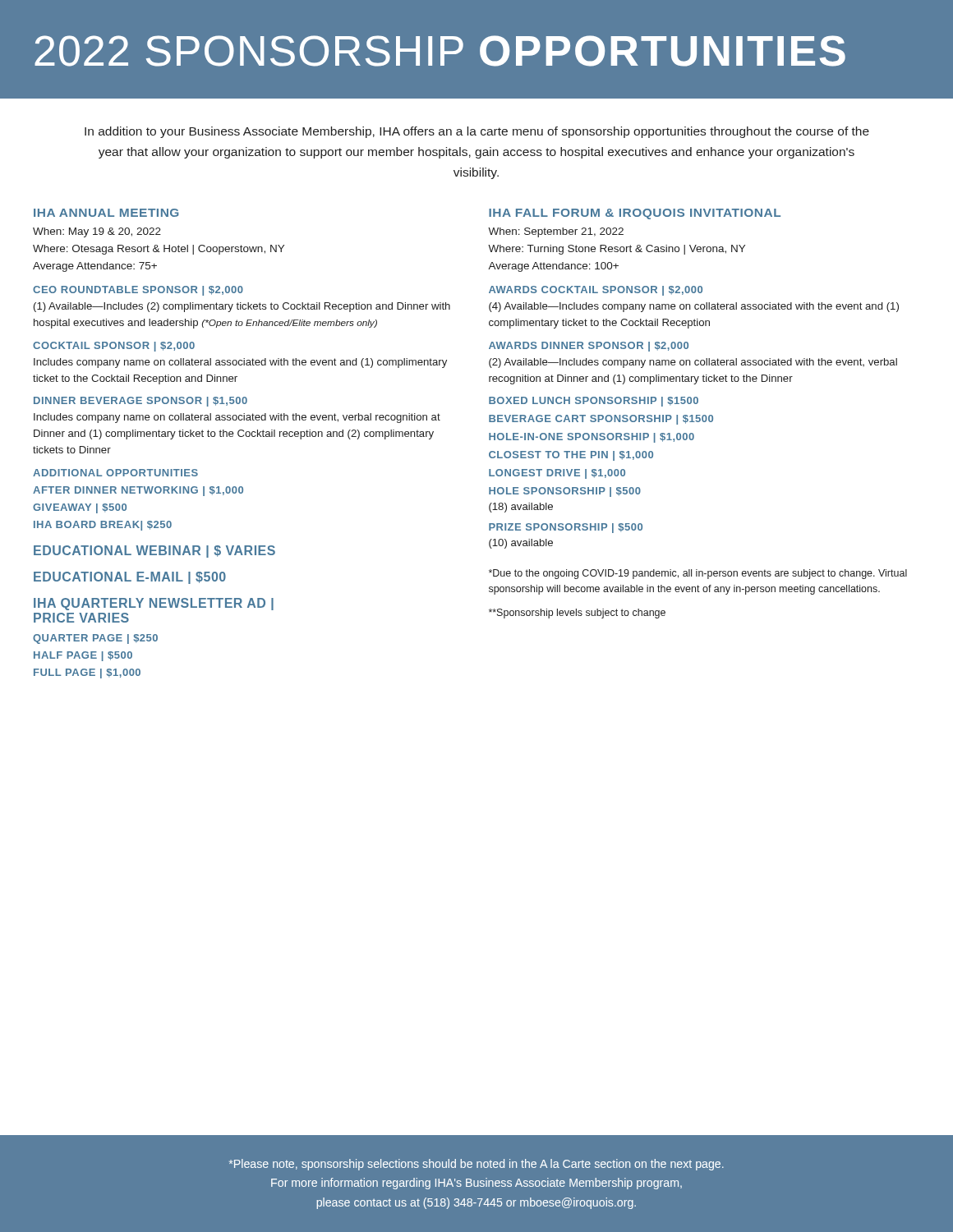Find the text starting "Sponsorship levels subject to change"
The image size is (953, 1232).
577,613
